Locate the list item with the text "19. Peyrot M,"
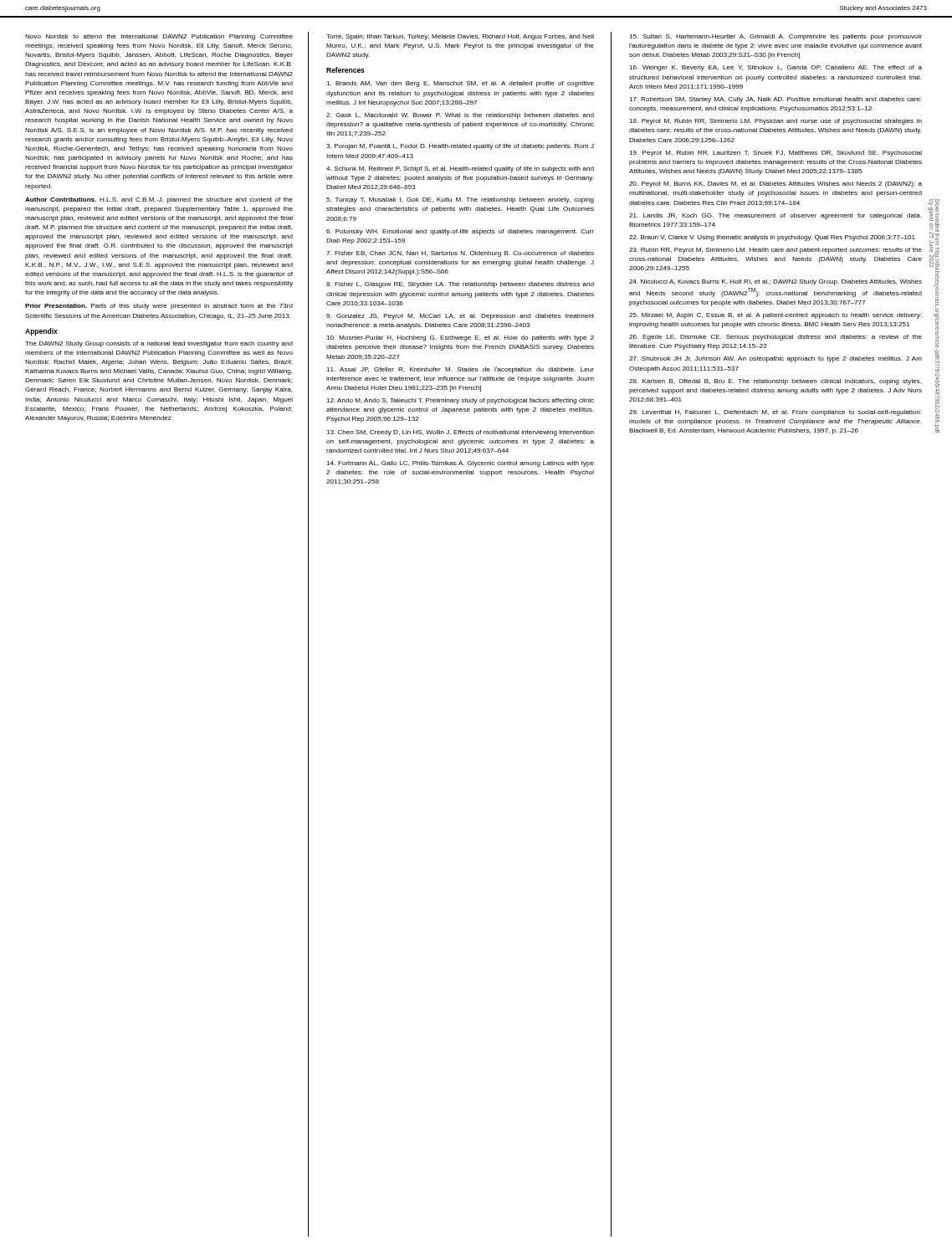The height and width of the screenshot is (1255, 952). point(775,162)
